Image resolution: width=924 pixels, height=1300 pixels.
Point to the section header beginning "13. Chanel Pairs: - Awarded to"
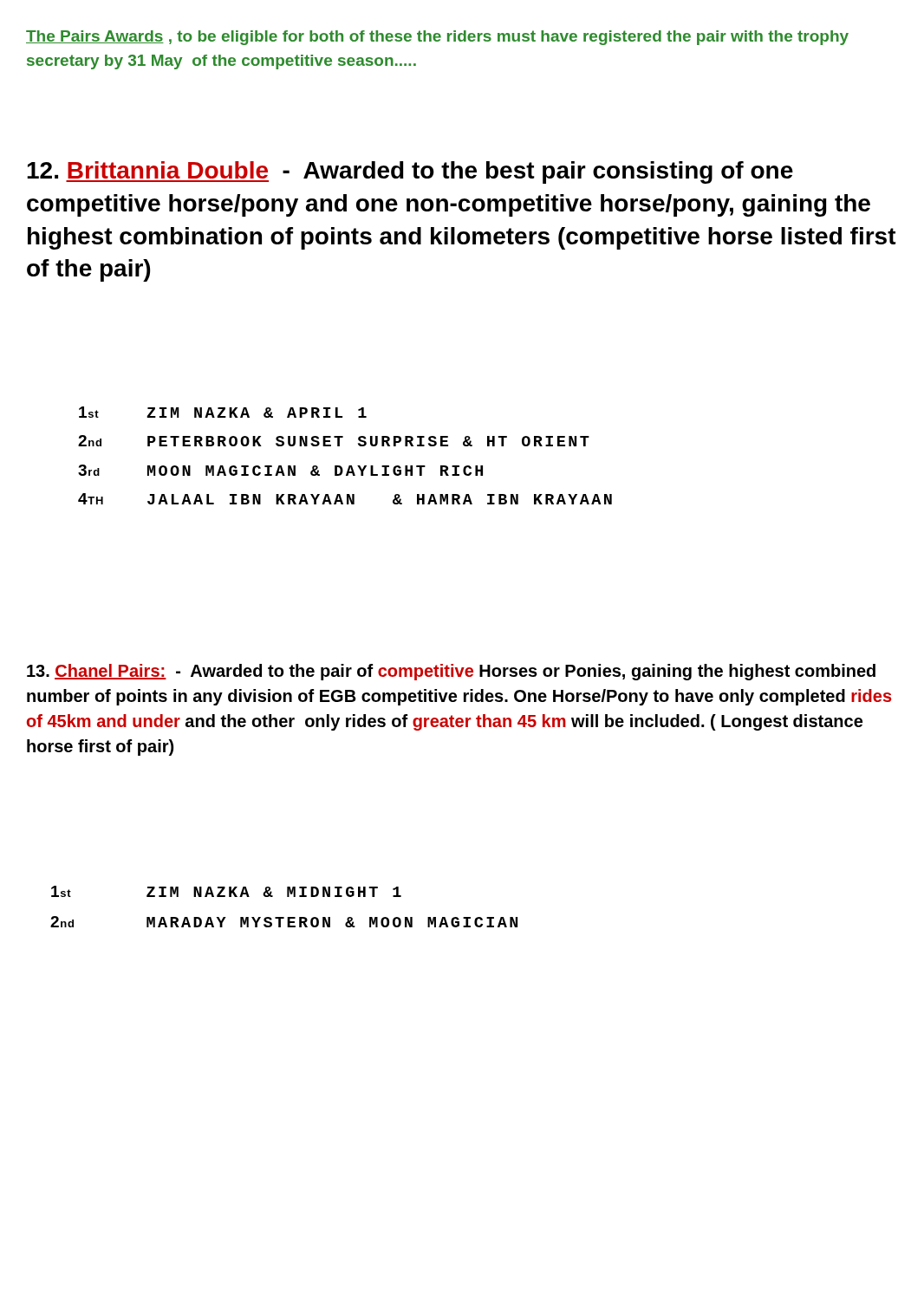pyautogui.click(x=462, y=709)
